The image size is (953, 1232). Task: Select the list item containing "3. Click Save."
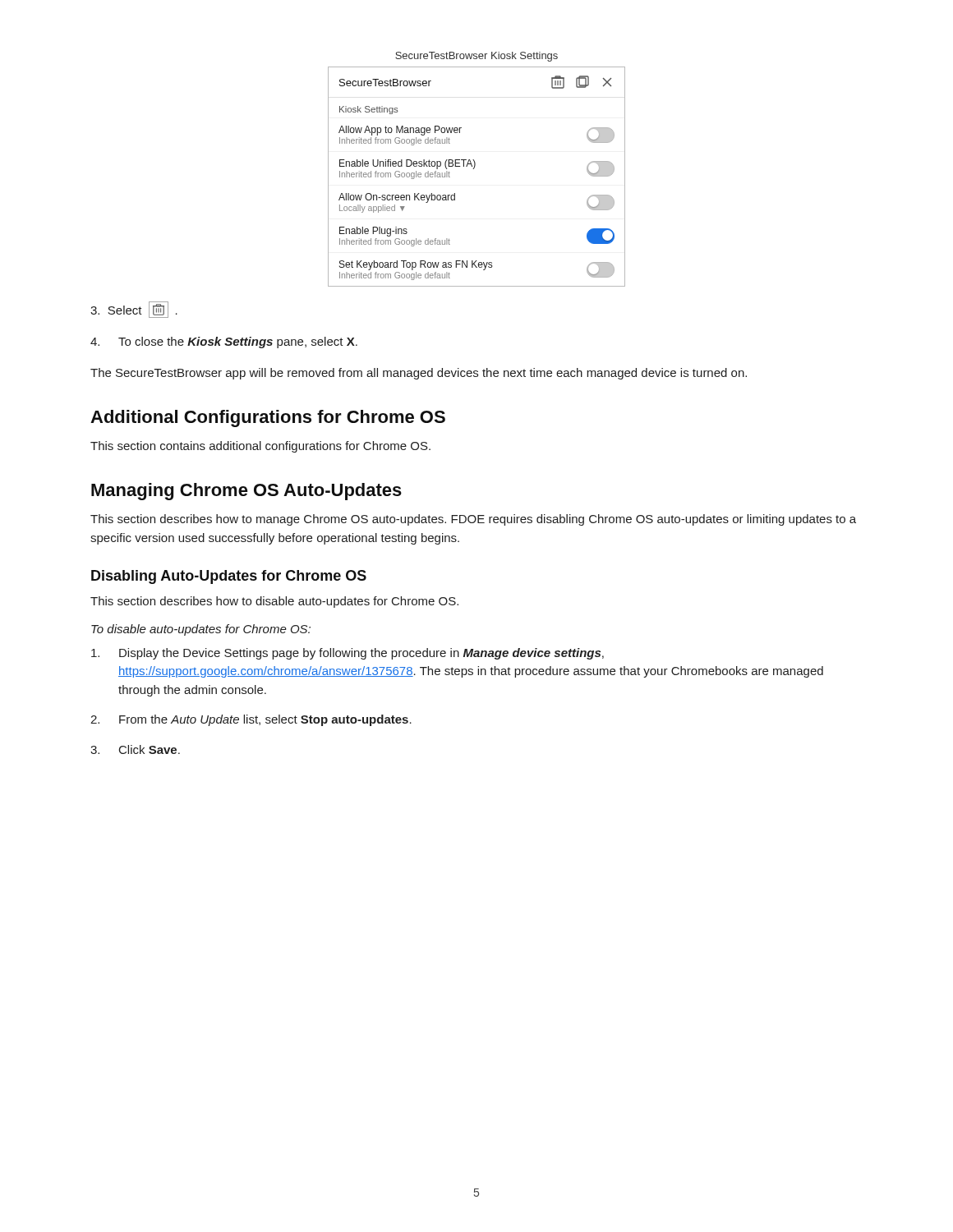(135, 749)
